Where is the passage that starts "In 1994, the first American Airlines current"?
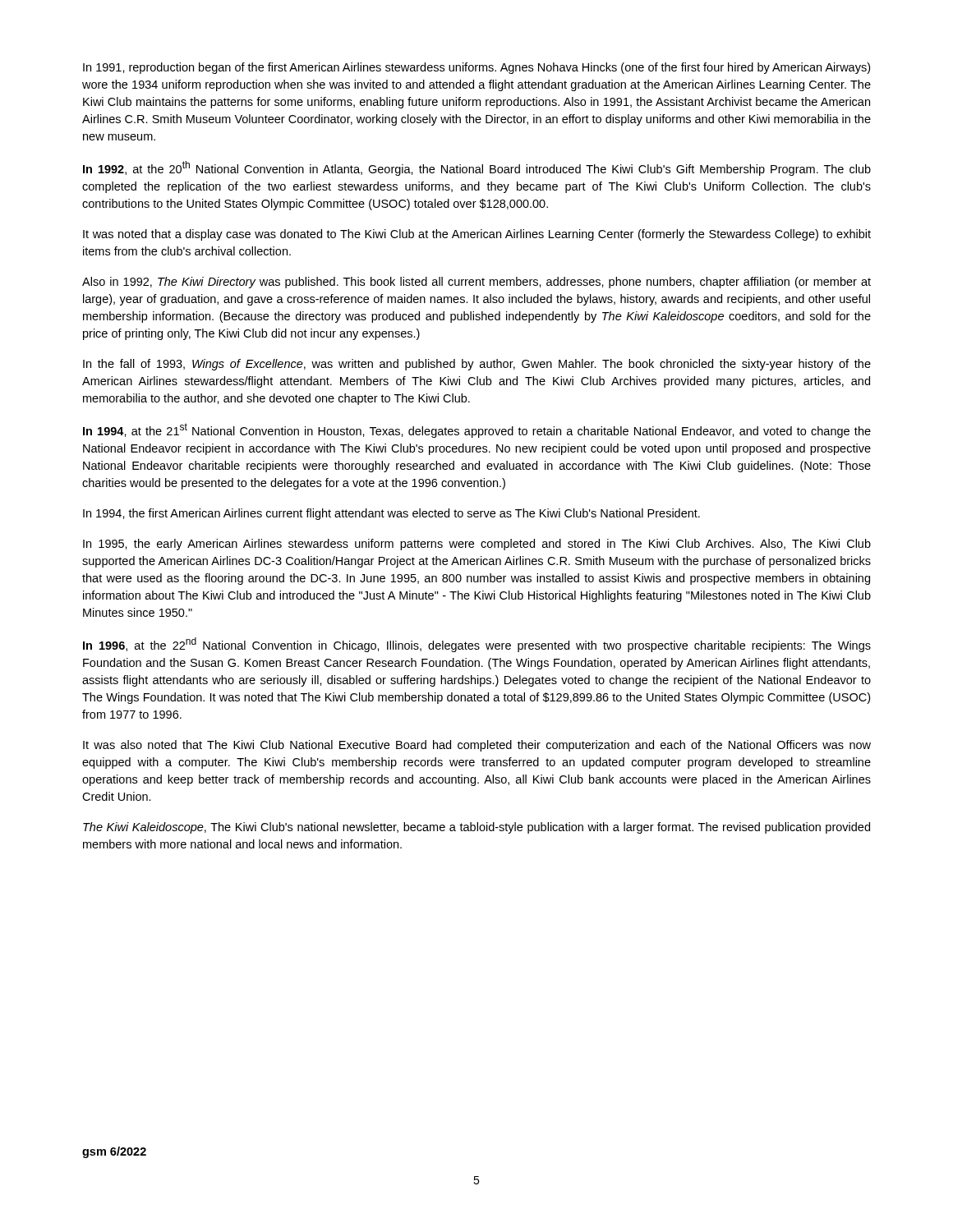953x1232 pixels. pos(391,513)
